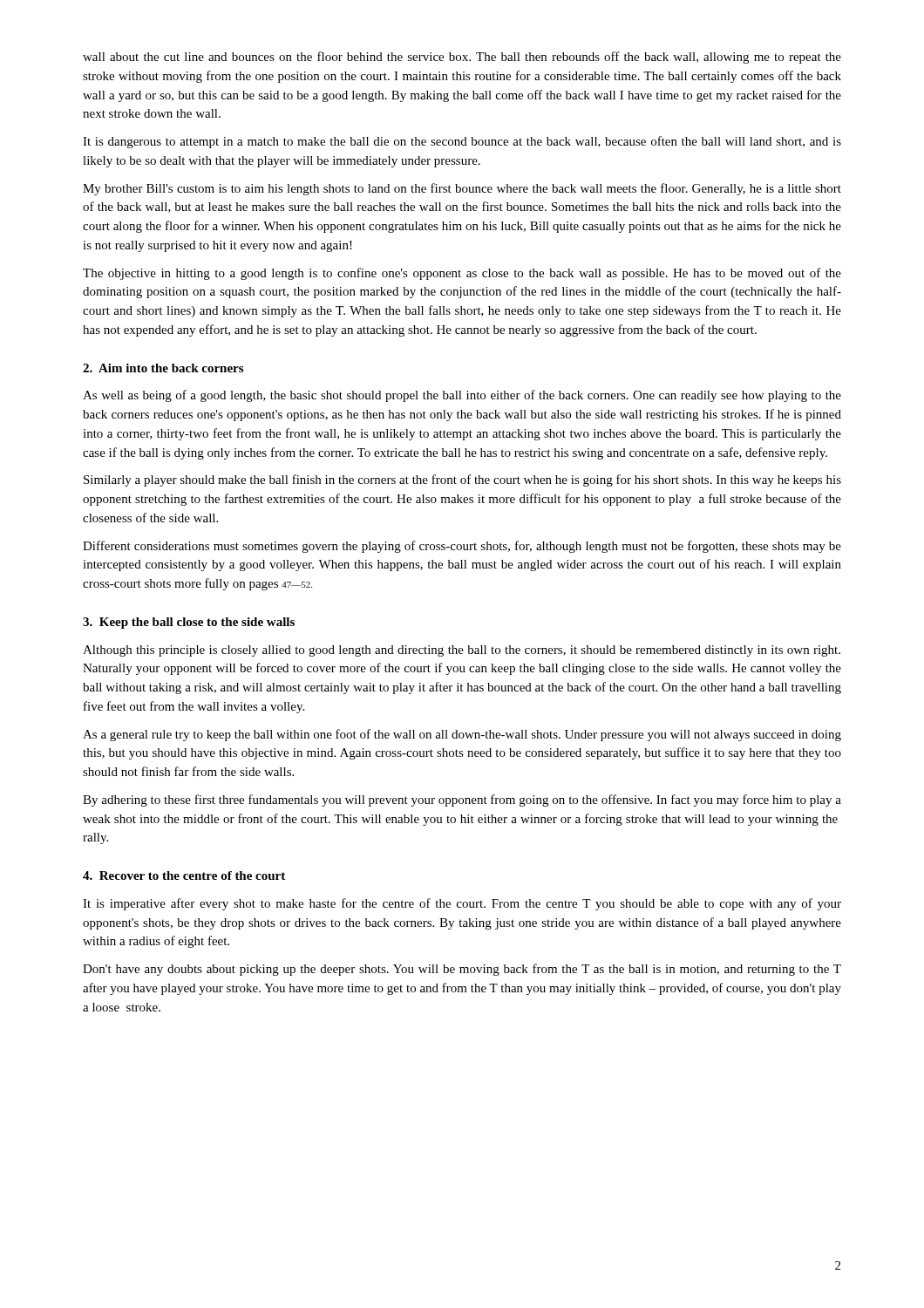The width and height of the screenshot is (924, 1308).
Task: Click on the block starting "It is imperative after every shot to make"
Action: coord(462,923)
